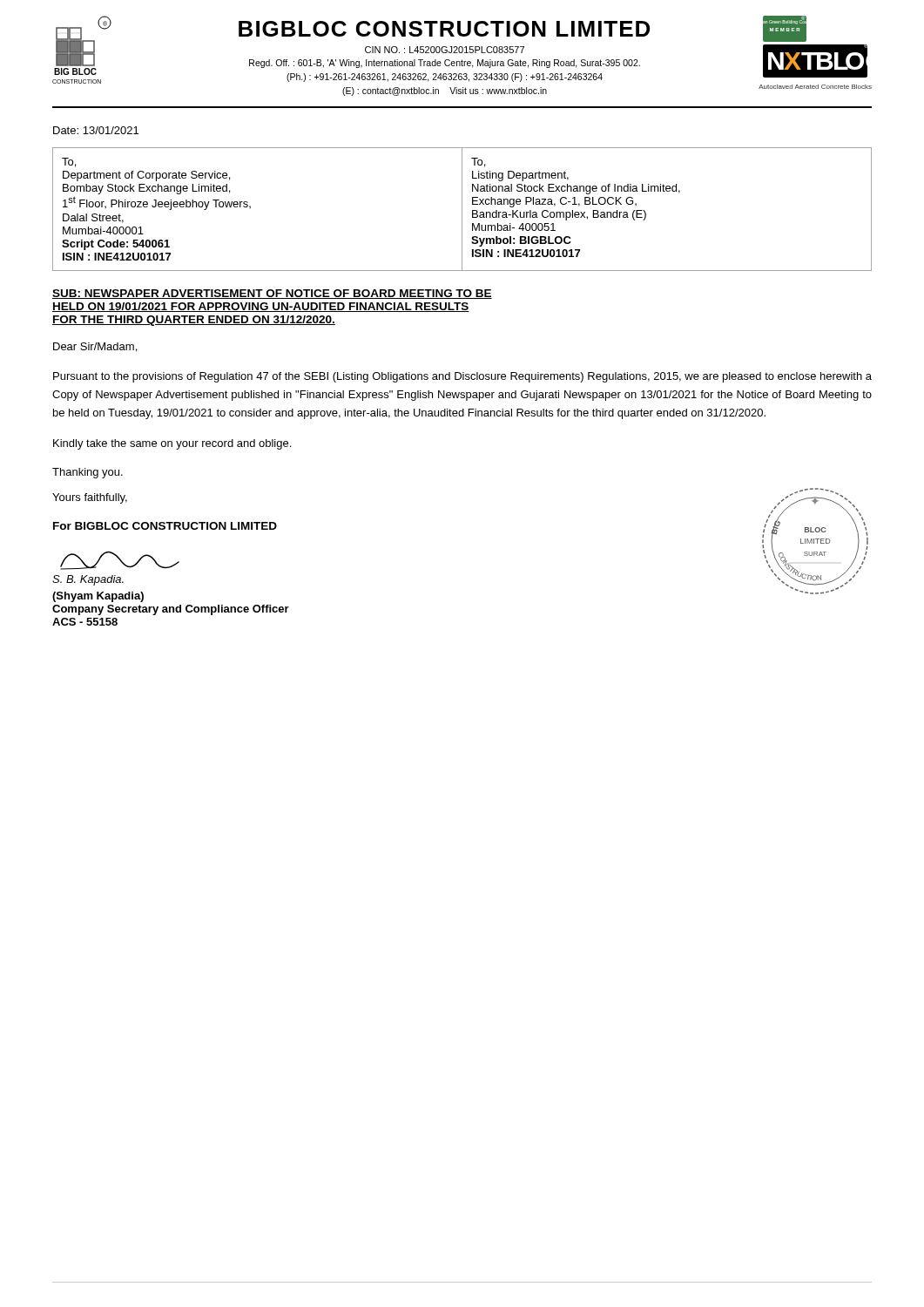
Task: Navigate to the region starting "Thanking you."
Action: (x=88, y=471)
